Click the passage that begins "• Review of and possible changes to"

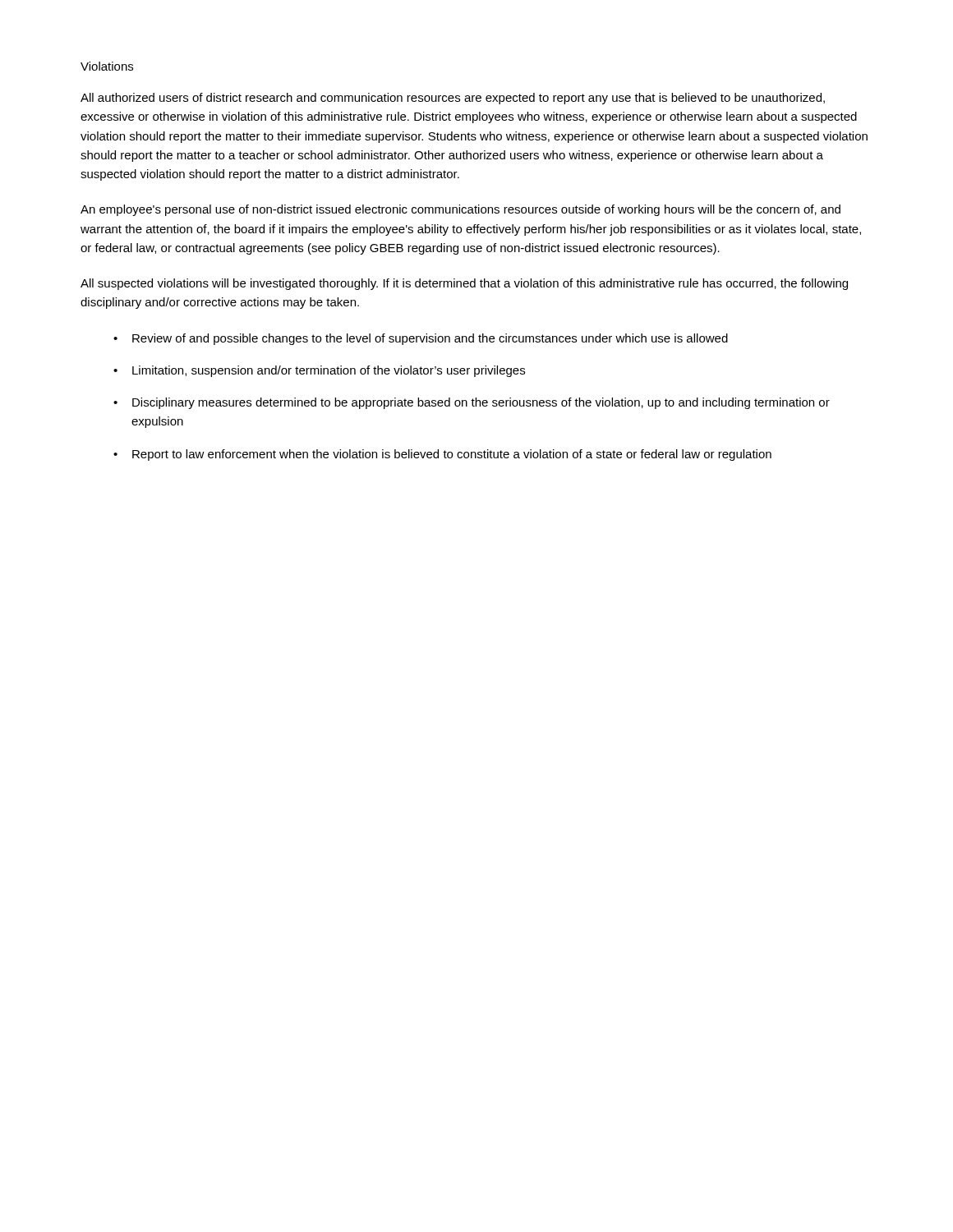tap(493, 338)
